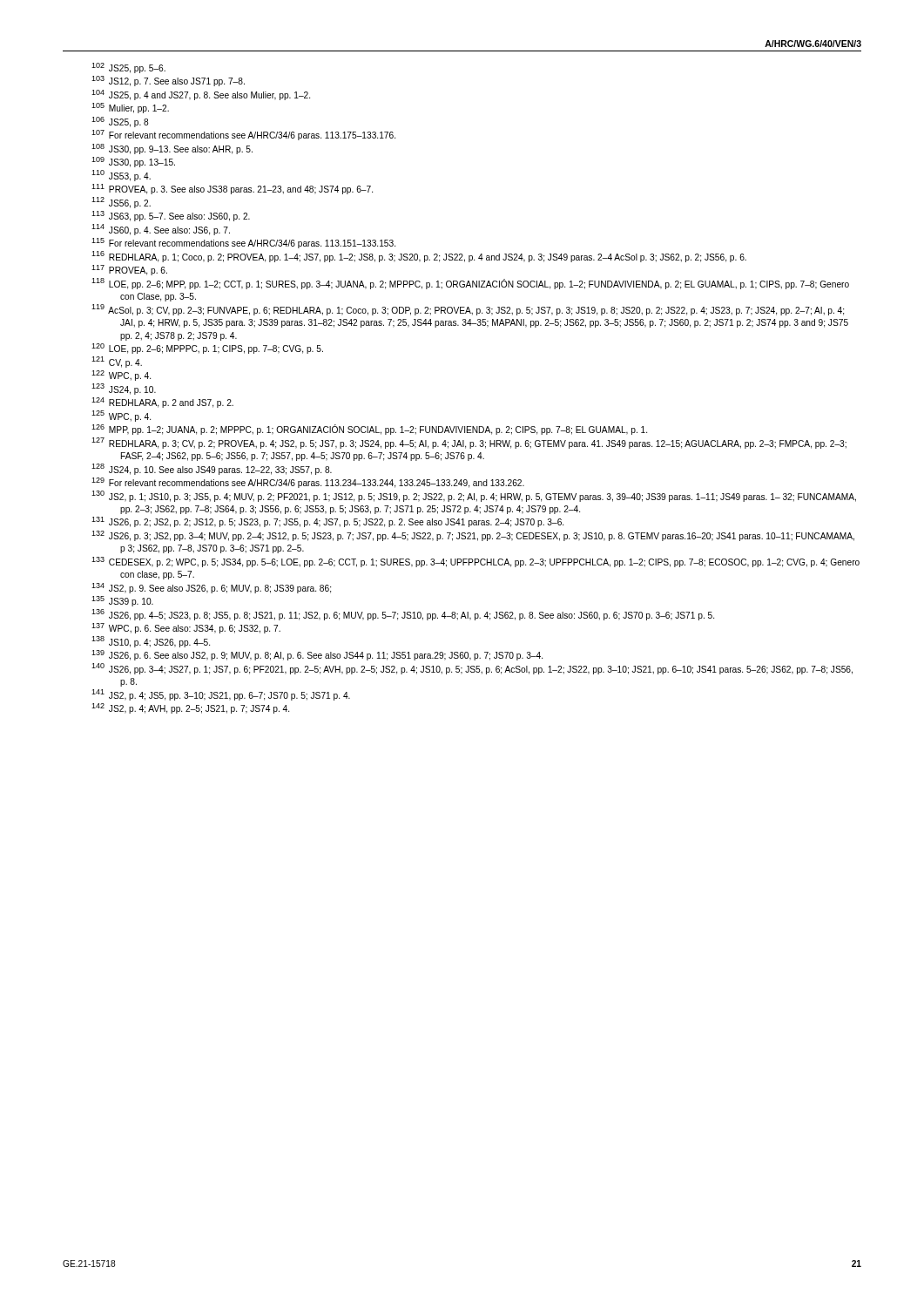Select the text starting "111 PROVEA, p. 3. See"
The width and height of the screenshot is (924, 1307).
tap(233, 189)
